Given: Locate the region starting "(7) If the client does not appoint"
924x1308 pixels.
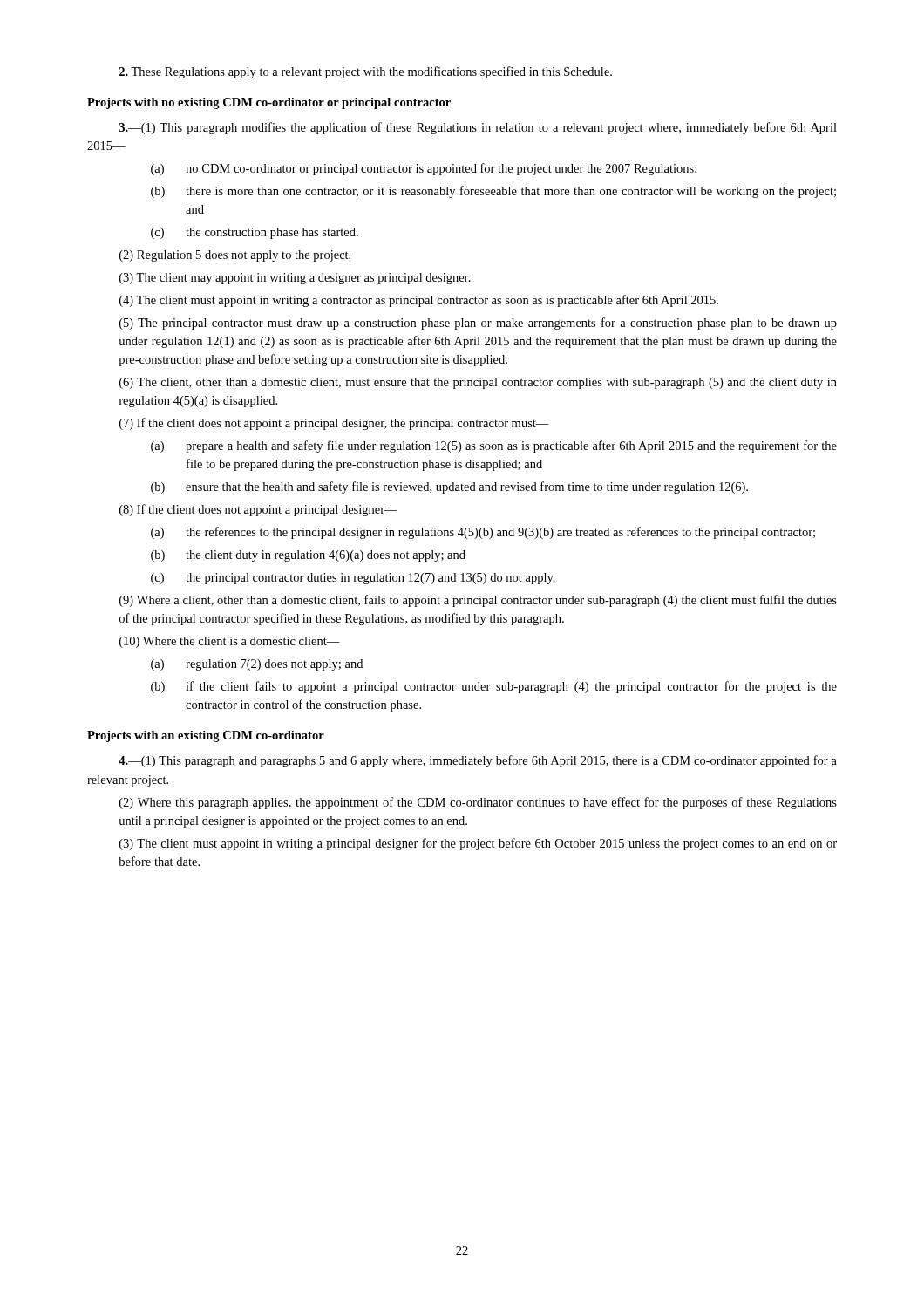Looking at the screenshot, I should pos(334,423).
